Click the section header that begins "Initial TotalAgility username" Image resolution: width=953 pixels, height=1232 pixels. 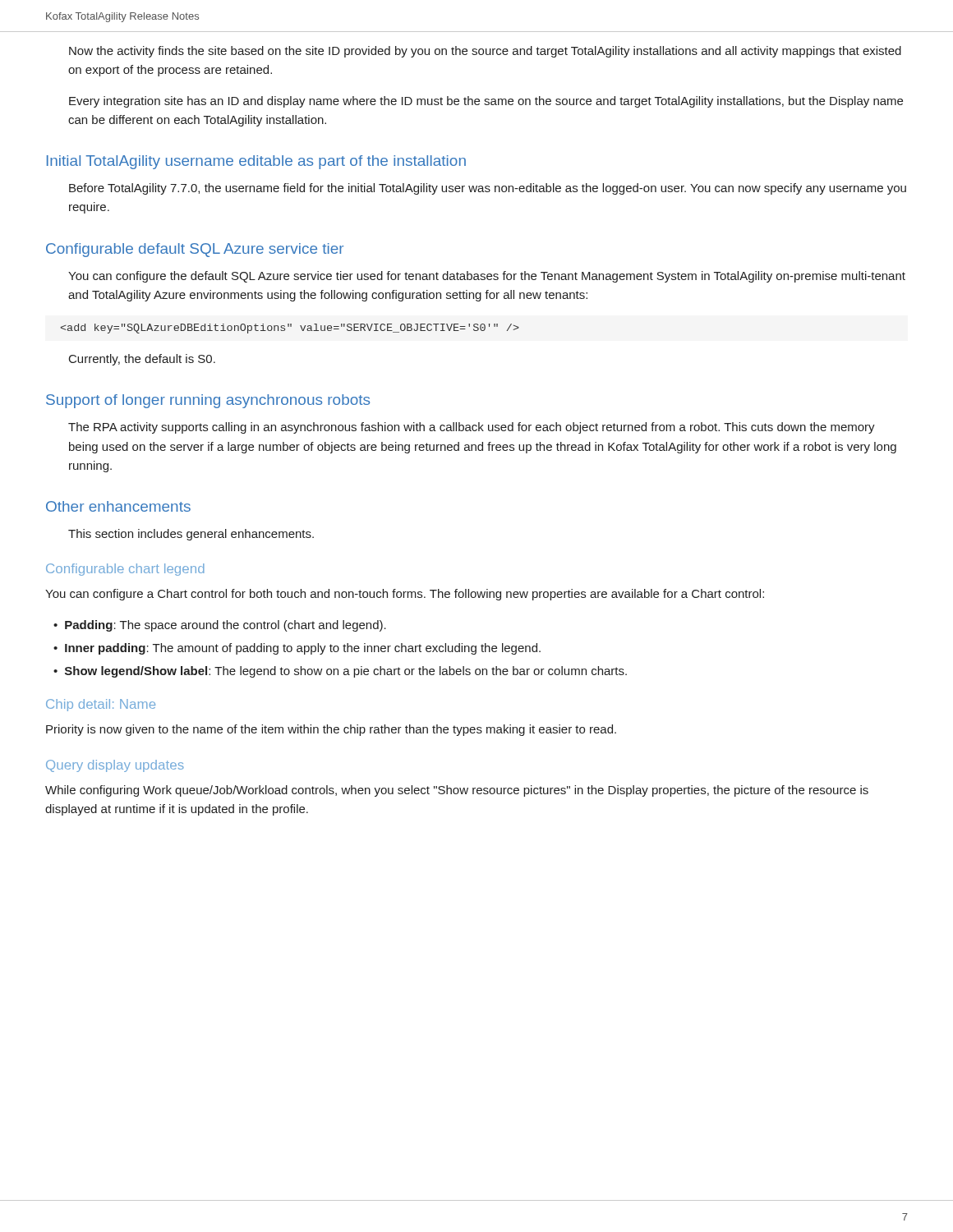(256, 161)
